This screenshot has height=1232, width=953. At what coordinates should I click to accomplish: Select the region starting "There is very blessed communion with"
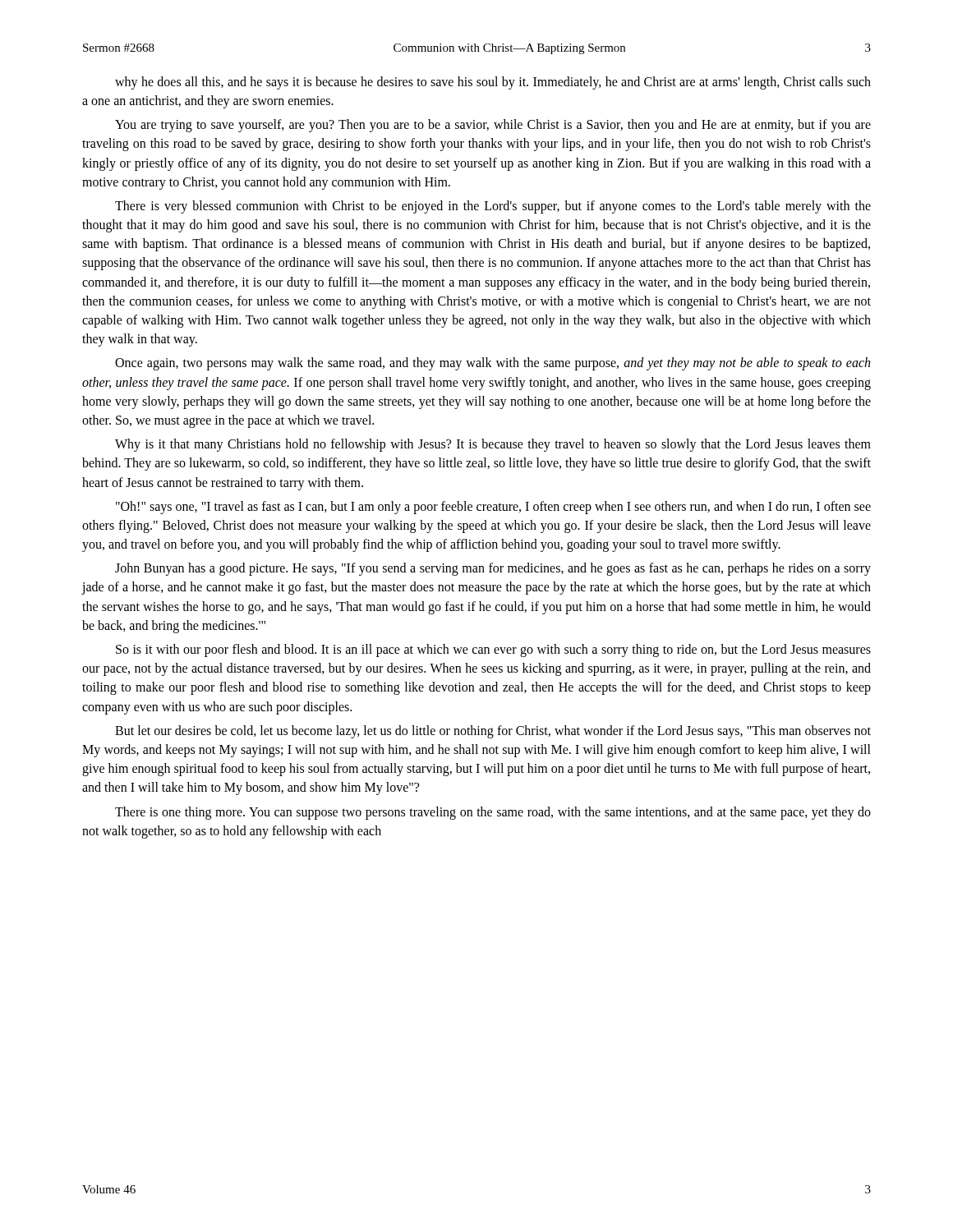(476, 272)
